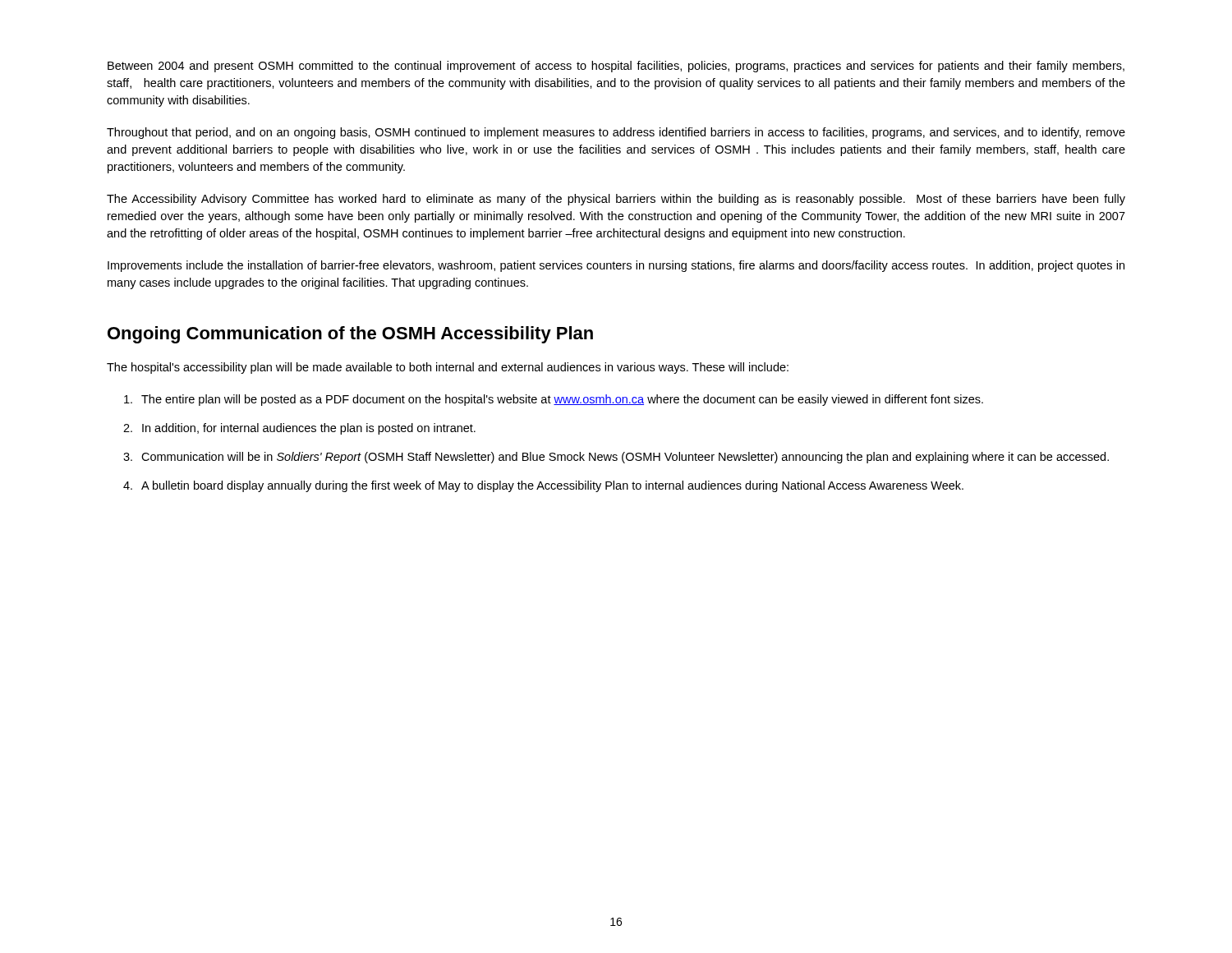
Task: Select the element starting "Improvements include the installation of barrier-free elevators,"
Action: (616, 274)
